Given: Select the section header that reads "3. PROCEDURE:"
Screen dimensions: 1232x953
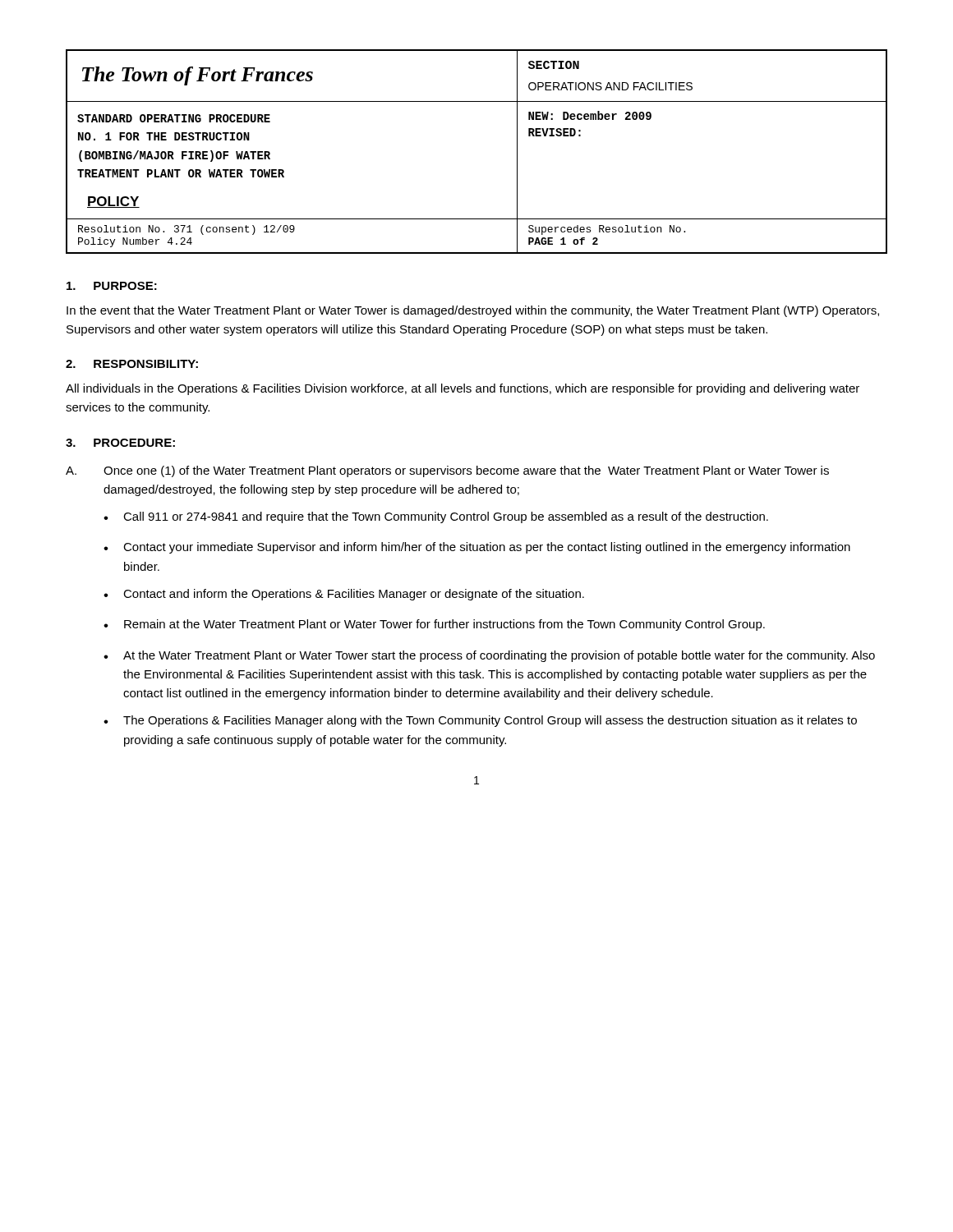Looking at the screenshot, I should click(x=121, y=442).
